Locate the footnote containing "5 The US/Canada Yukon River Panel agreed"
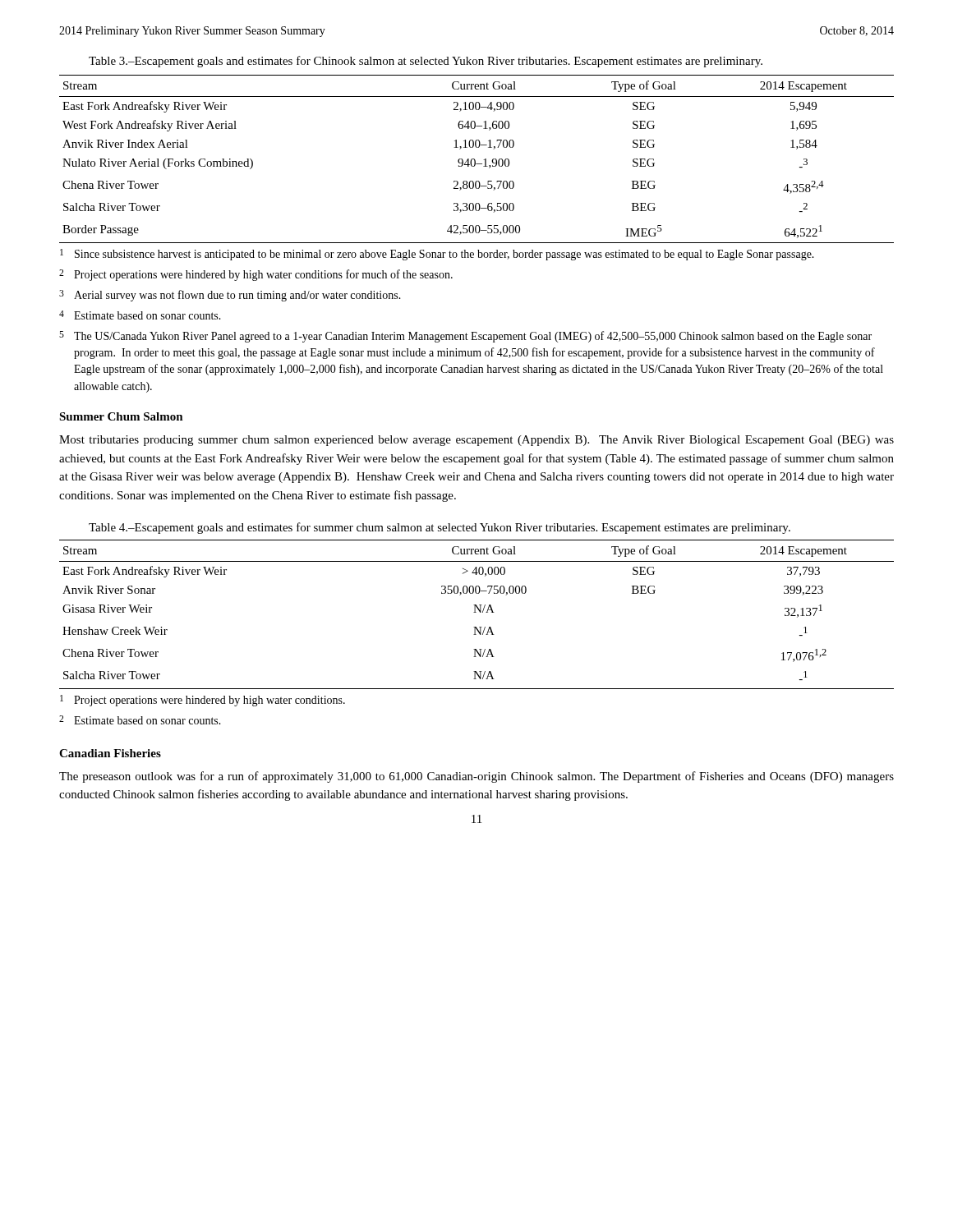 click(x=476, y=362)
